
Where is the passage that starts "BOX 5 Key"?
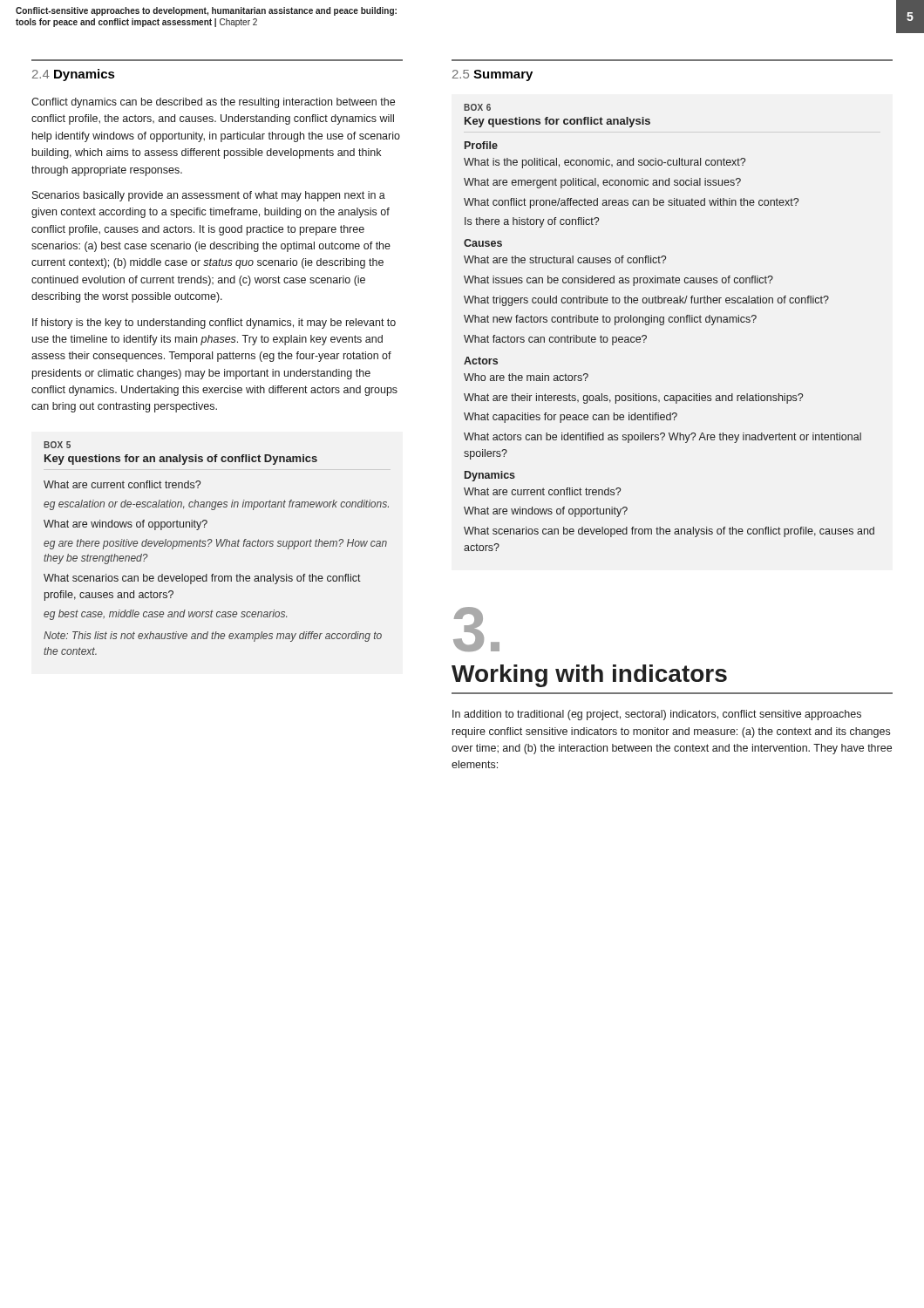pyautogui.click(x=217, y=550)
